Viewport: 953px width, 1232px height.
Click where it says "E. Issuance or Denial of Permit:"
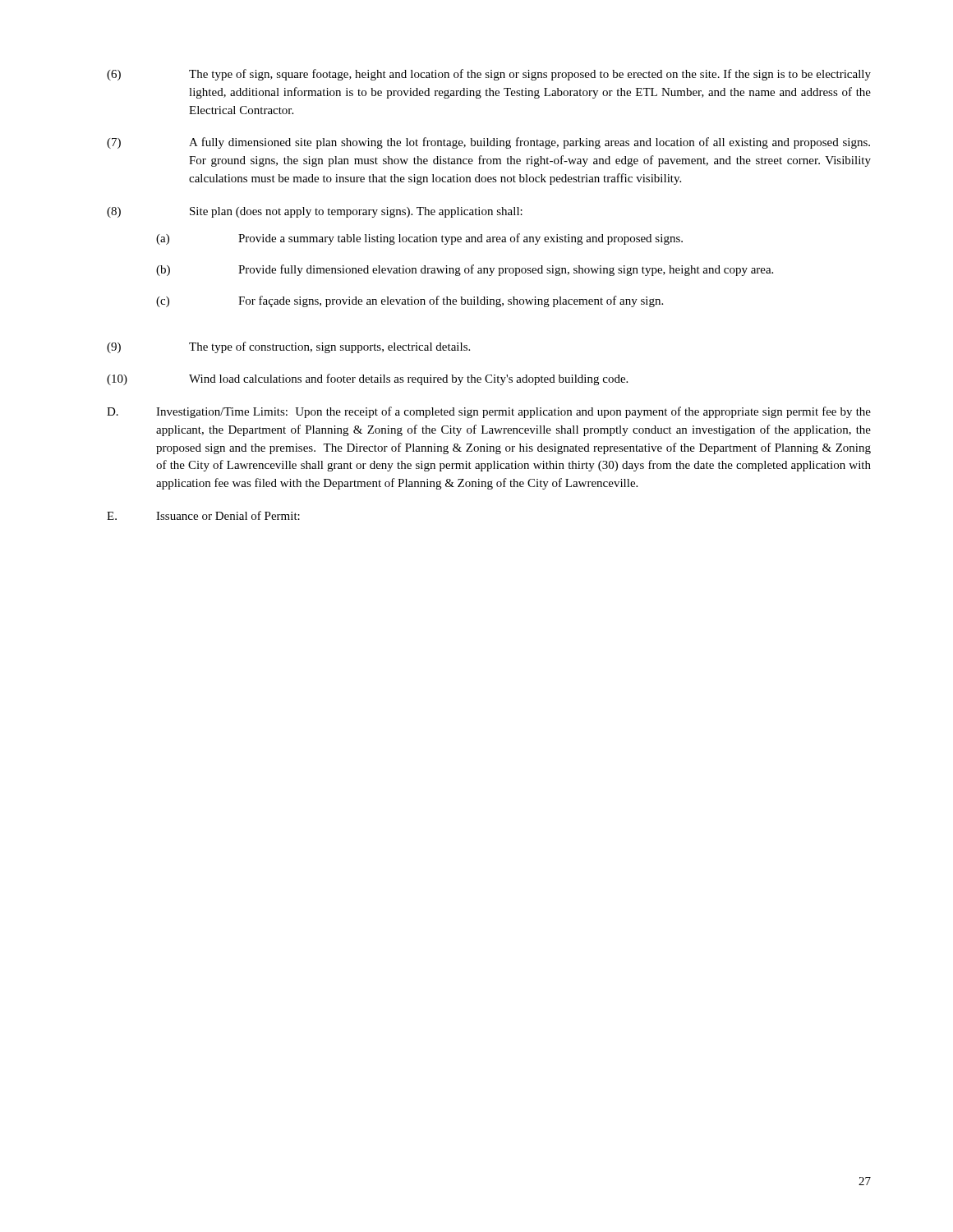click(x=203, y=515)
